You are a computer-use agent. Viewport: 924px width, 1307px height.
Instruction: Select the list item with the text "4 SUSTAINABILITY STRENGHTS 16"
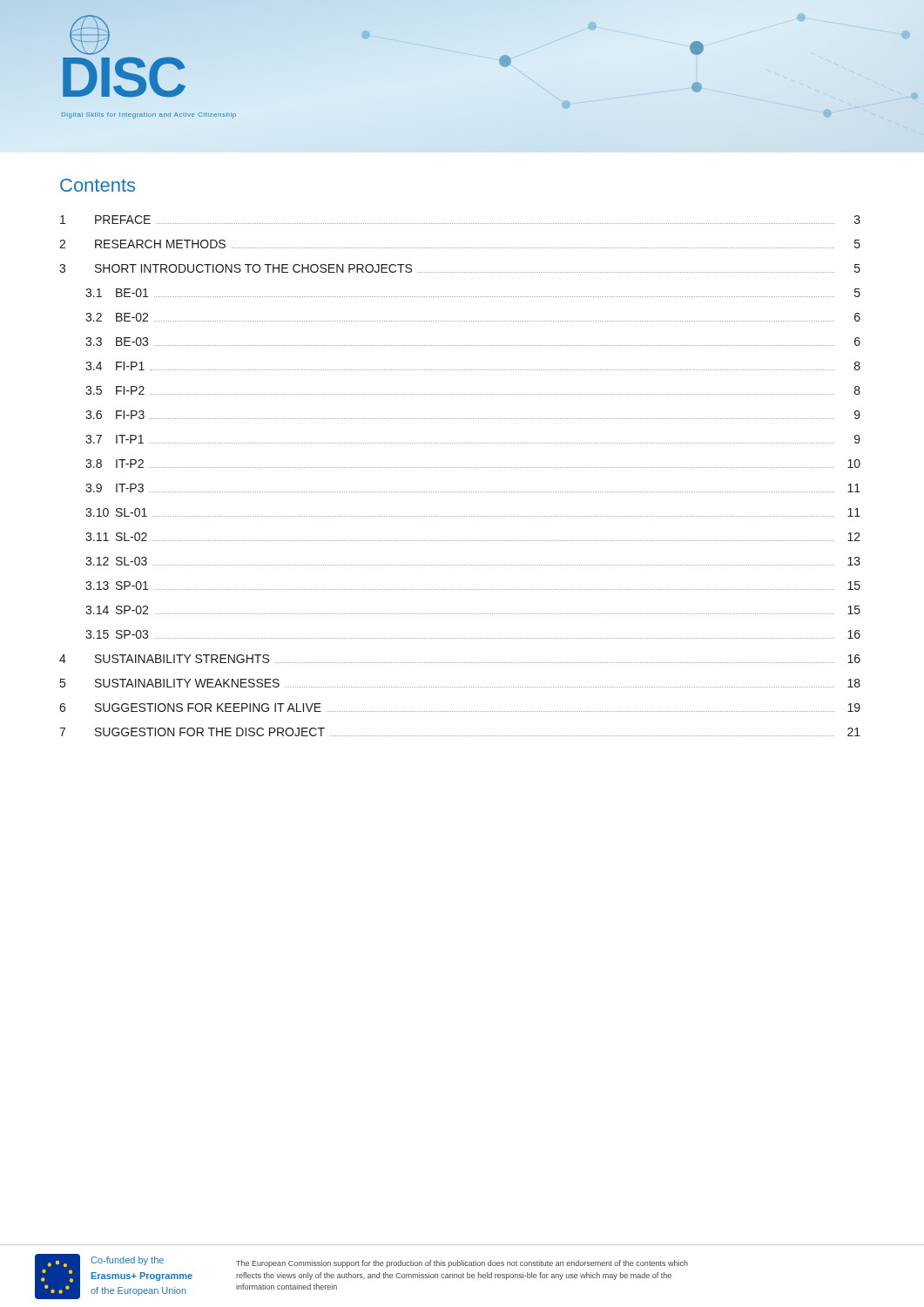click(x=460, y=659)
